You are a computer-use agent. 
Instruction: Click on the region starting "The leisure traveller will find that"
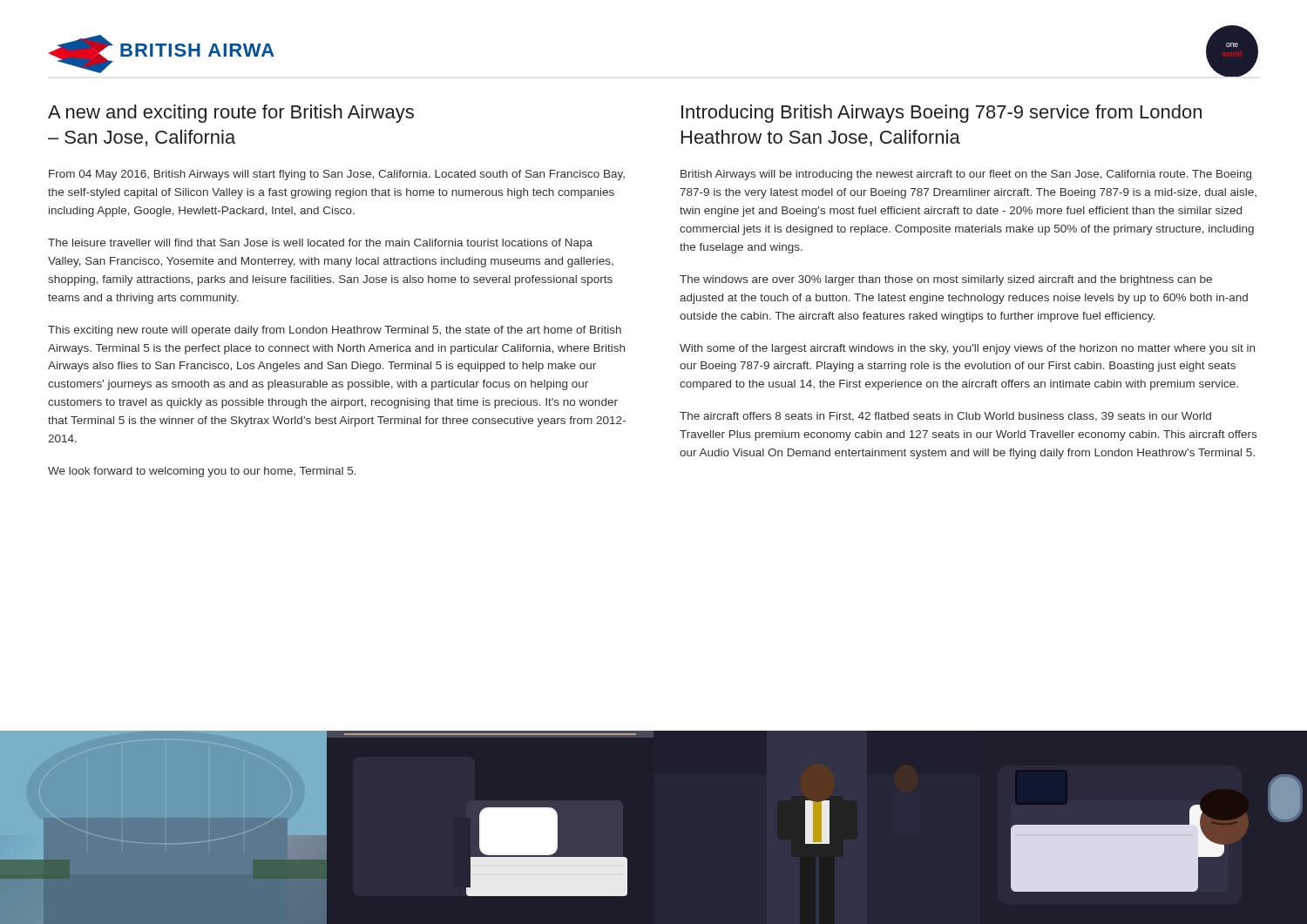point(338,271)
